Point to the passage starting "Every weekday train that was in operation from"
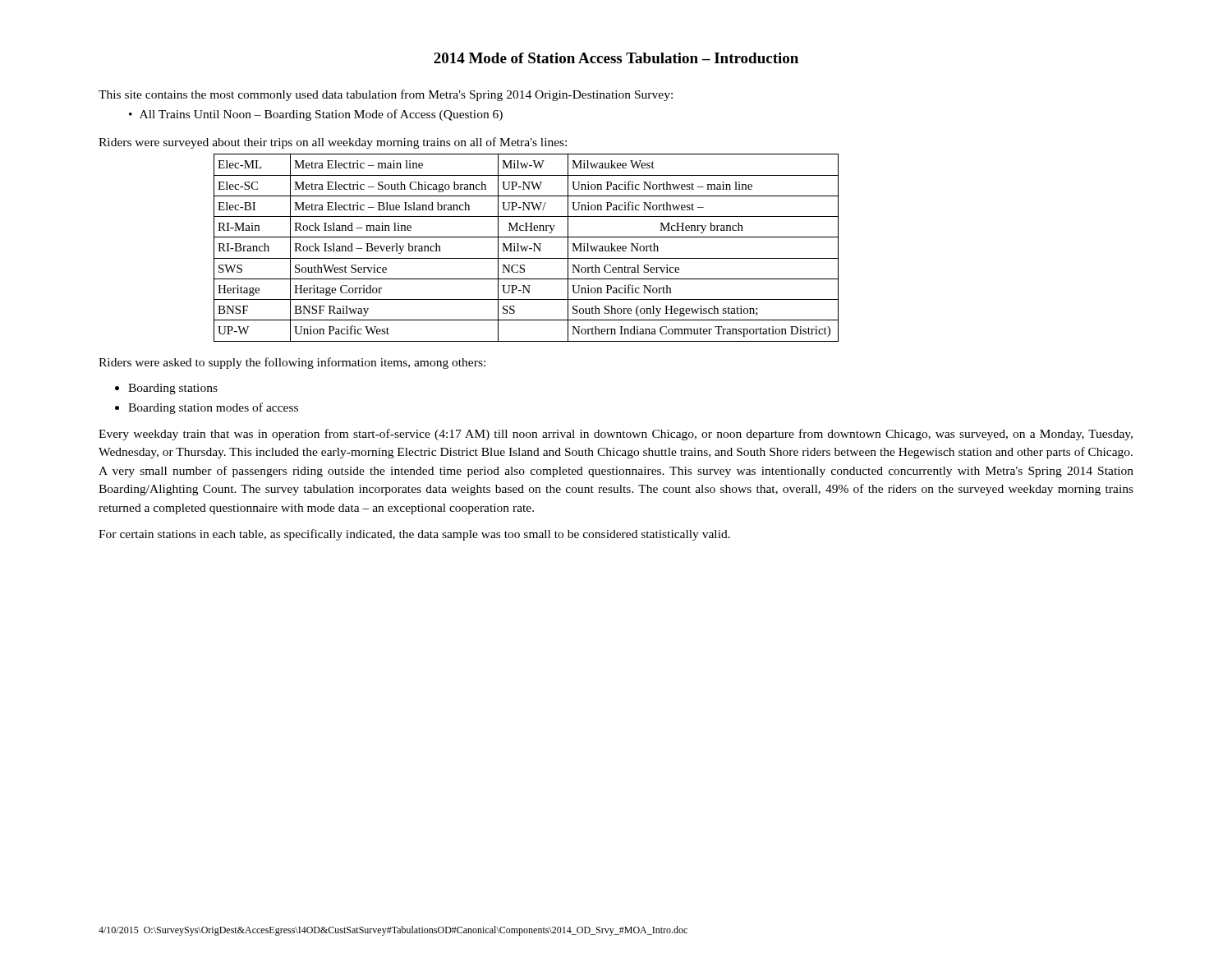The image size is (1232, 953). [616, 470]
